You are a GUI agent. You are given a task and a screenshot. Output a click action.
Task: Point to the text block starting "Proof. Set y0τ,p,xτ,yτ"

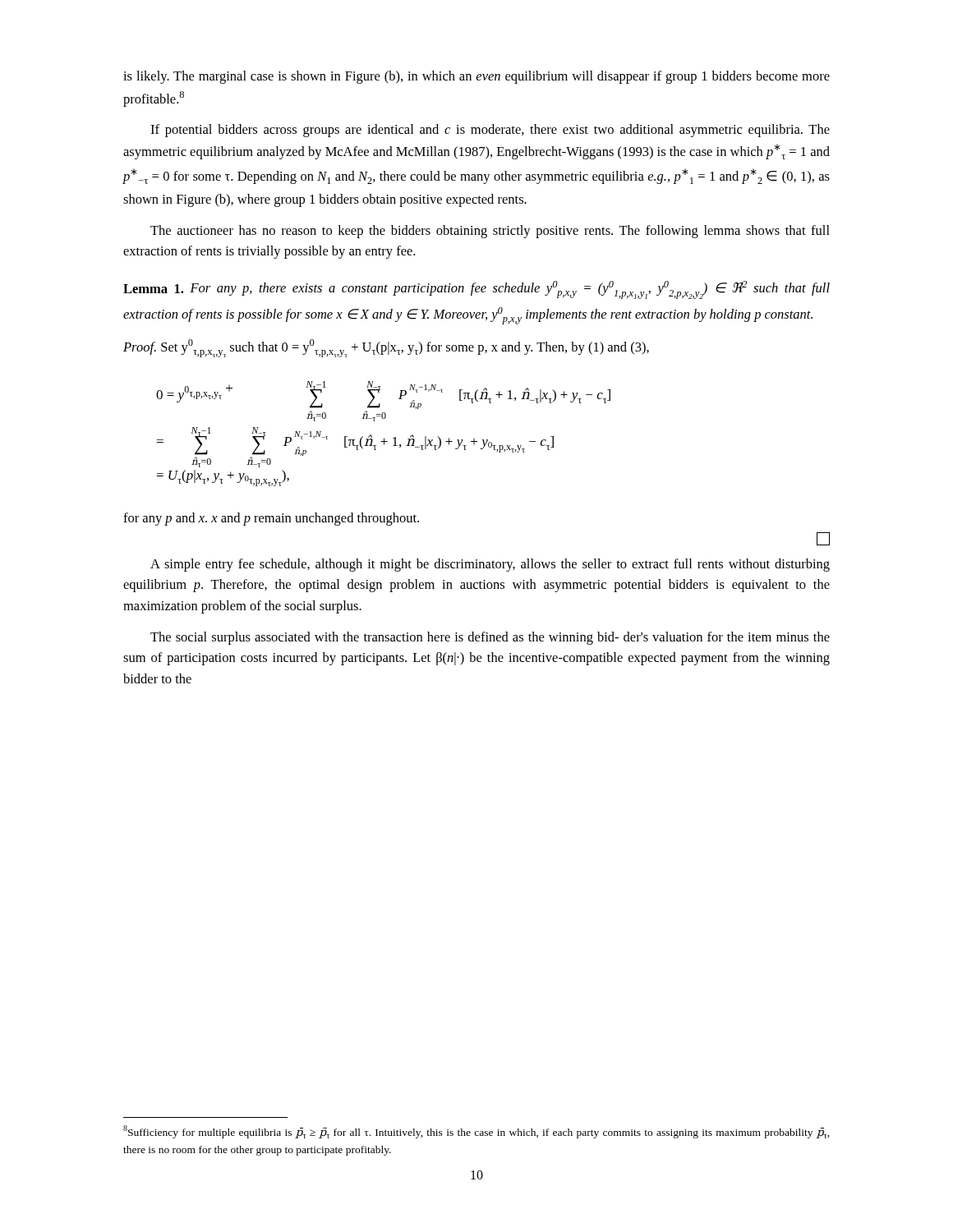click(476, 348)
